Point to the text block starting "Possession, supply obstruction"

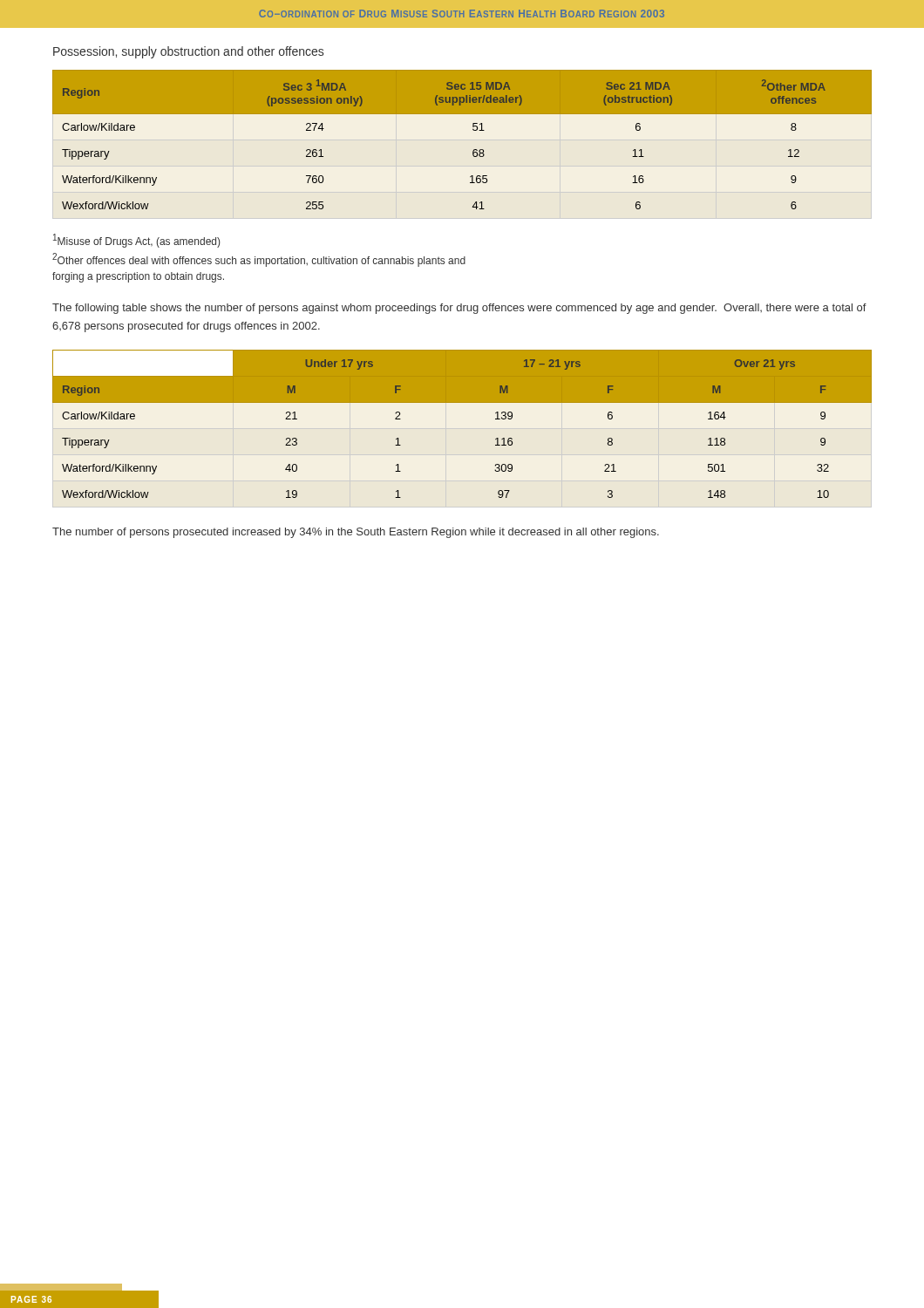188,51
